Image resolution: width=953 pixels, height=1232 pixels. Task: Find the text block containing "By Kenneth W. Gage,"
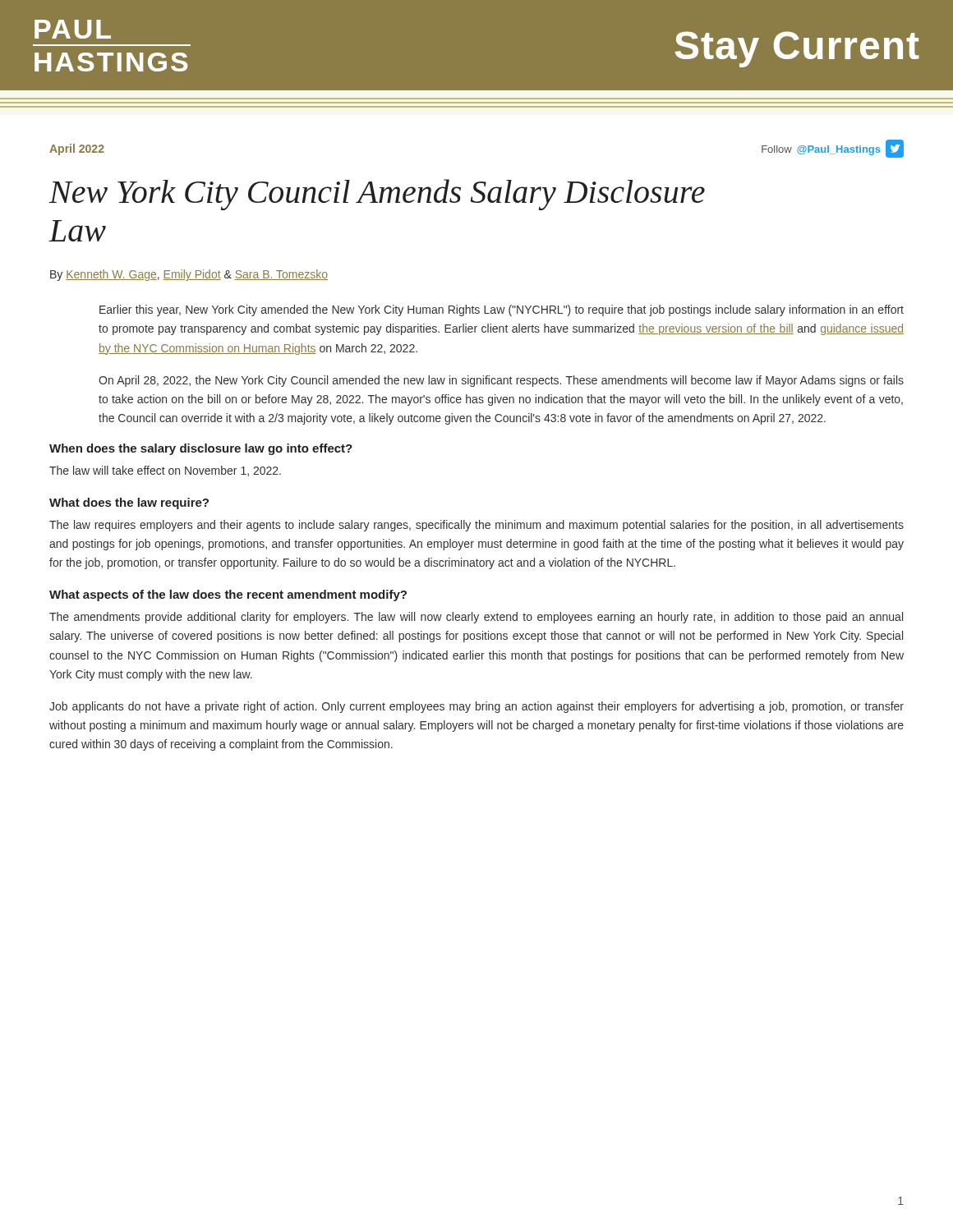click(x=189, y=275)
